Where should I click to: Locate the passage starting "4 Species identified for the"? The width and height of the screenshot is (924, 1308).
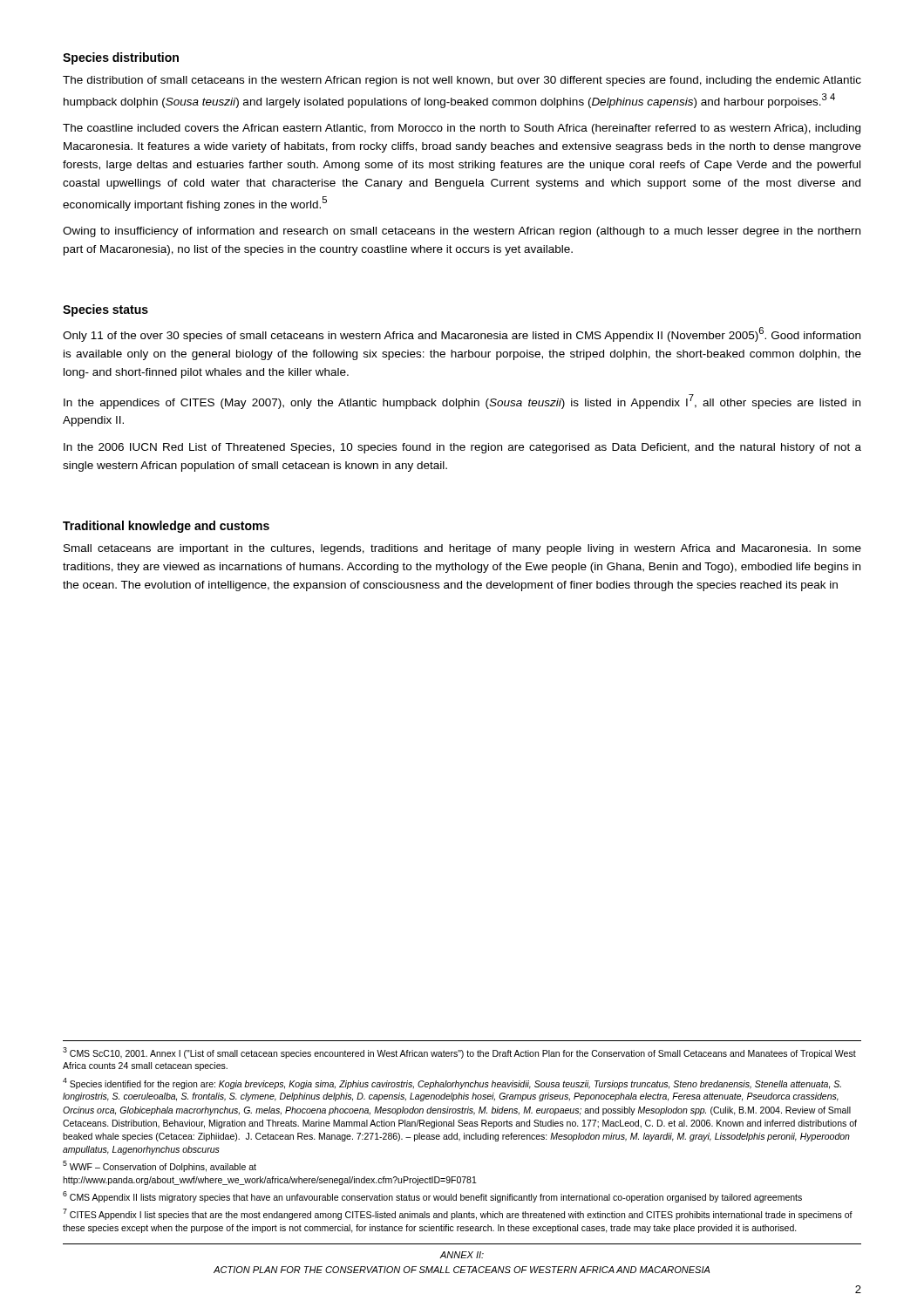pos(460,1115)
